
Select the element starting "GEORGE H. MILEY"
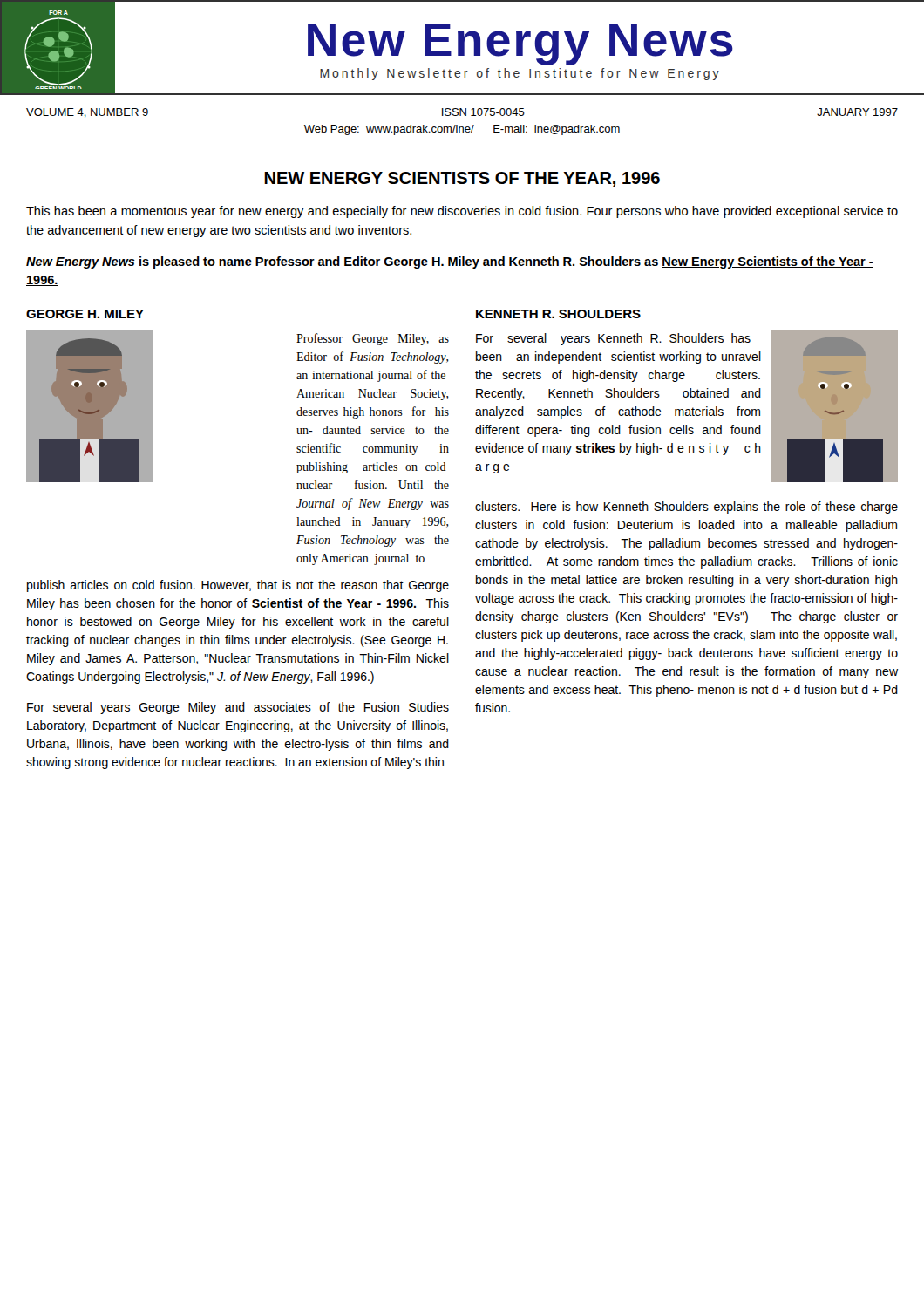(x=85, y=313)
